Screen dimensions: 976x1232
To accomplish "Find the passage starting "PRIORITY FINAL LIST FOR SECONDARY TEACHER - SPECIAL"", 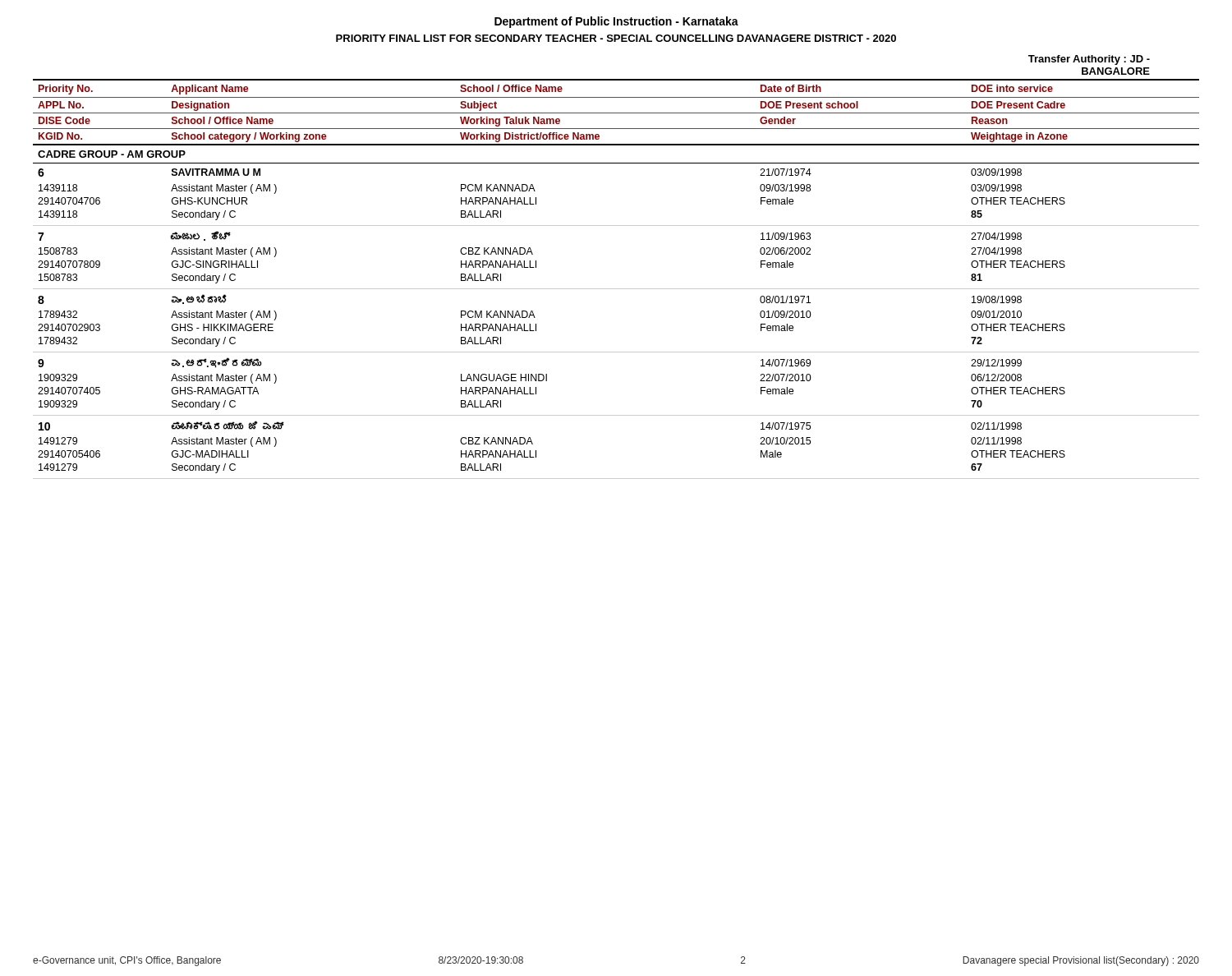I will pyautogui.click(x=616, y=38).
